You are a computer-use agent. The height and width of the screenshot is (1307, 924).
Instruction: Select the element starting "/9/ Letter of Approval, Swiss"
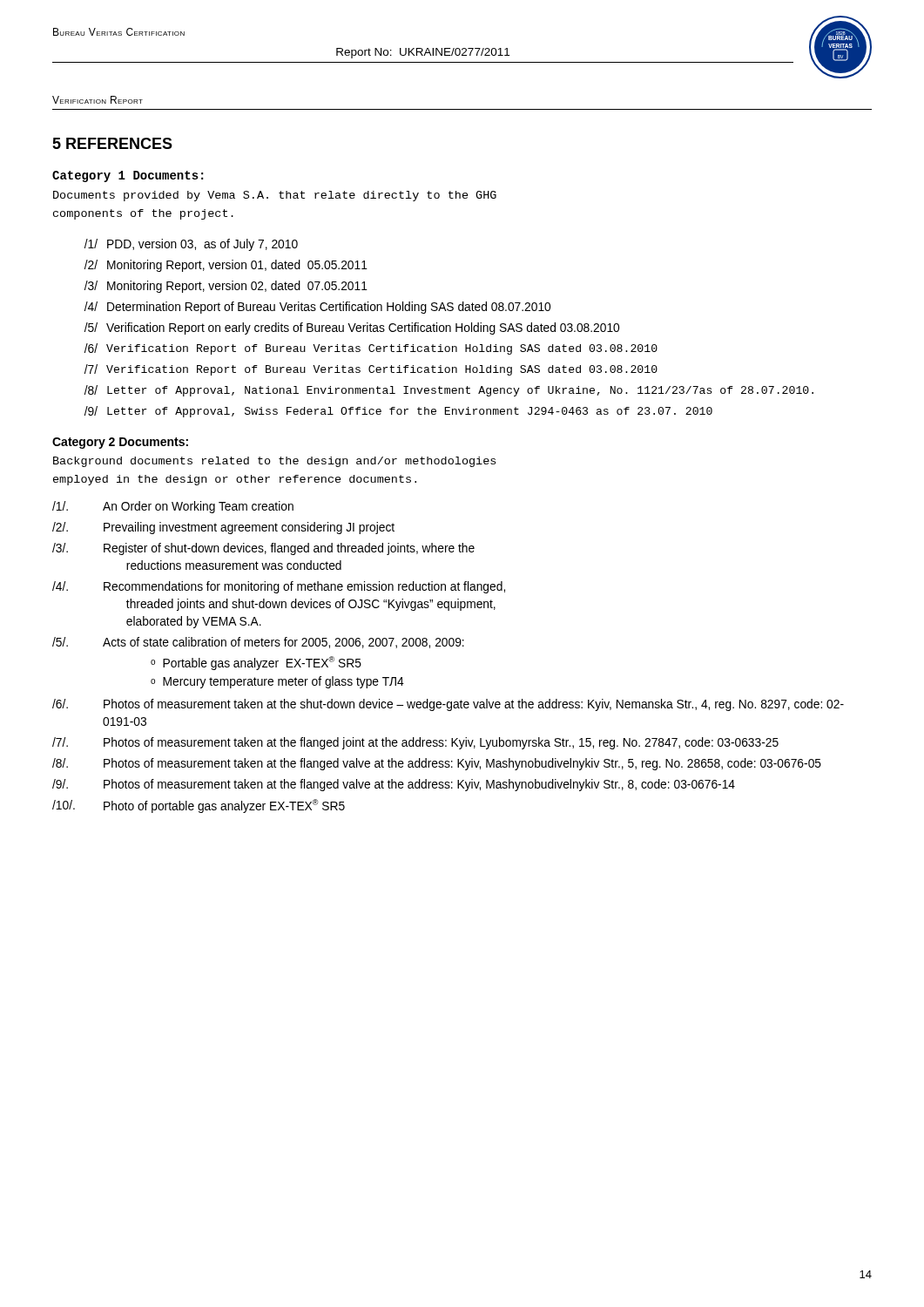tap(383, 412)
